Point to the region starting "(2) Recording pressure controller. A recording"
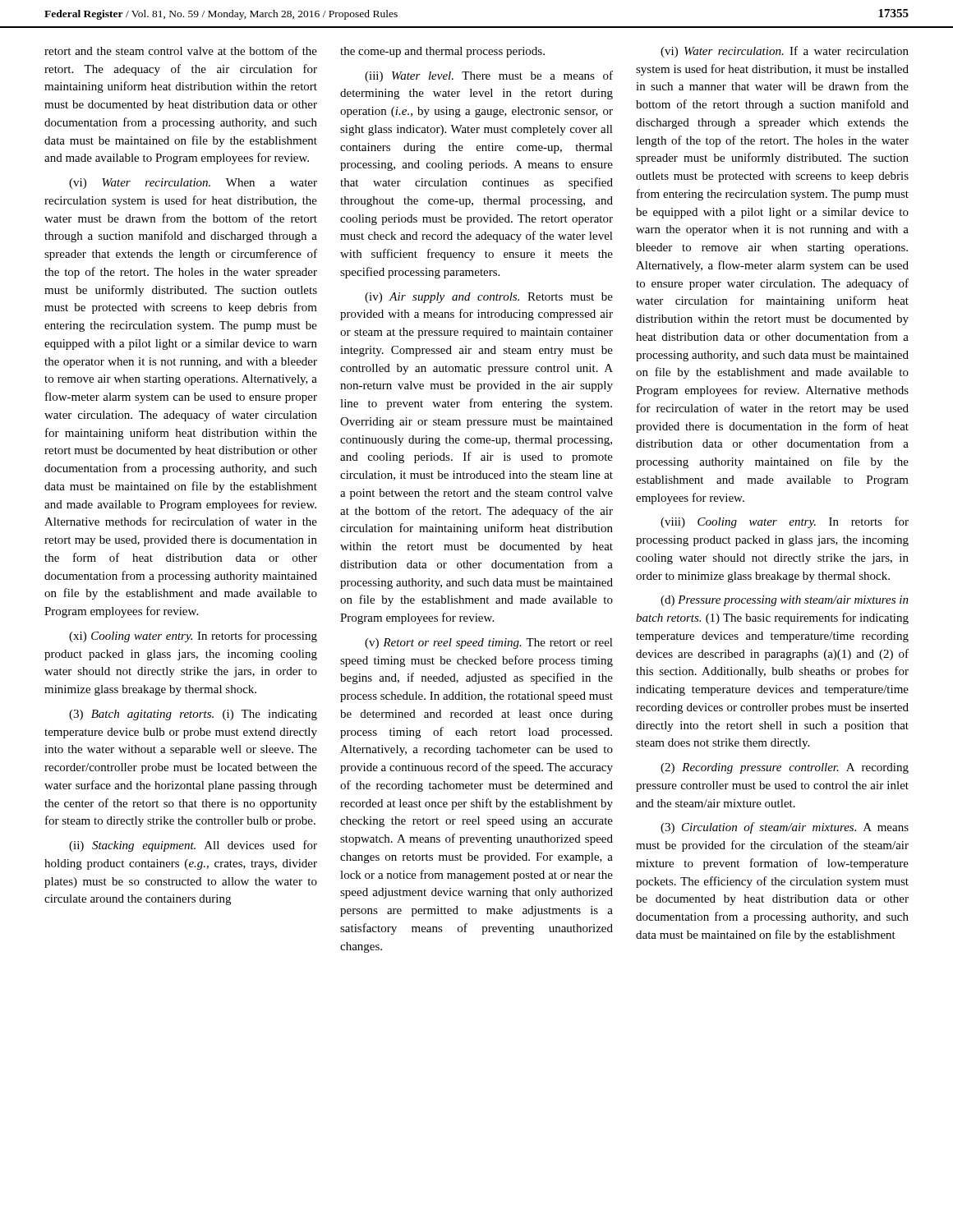This screenshot has height=1232, width=953. pyautogui.click(x=772, y=786)
